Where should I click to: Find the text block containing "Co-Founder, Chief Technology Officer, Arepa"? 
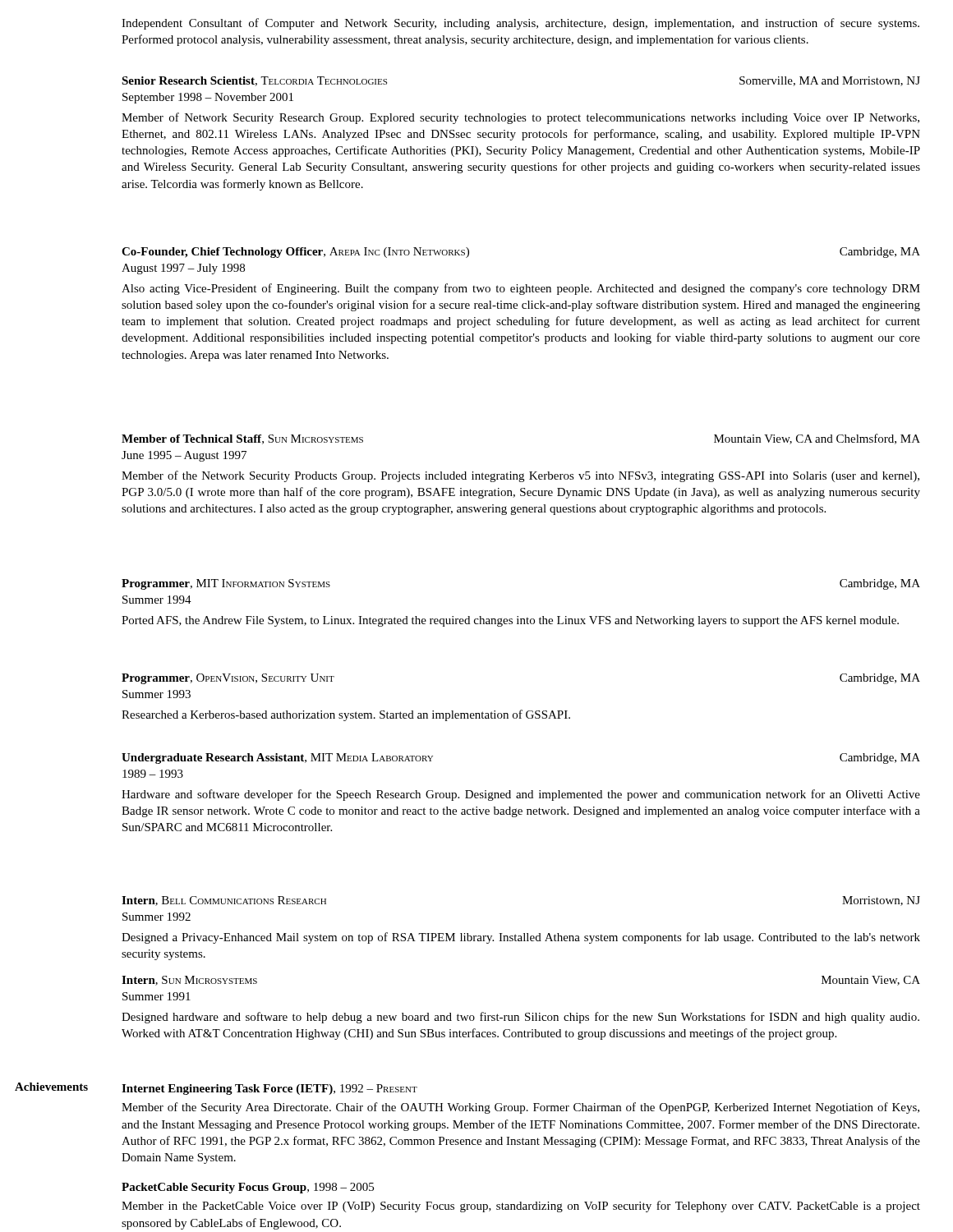tap(521, 303)
